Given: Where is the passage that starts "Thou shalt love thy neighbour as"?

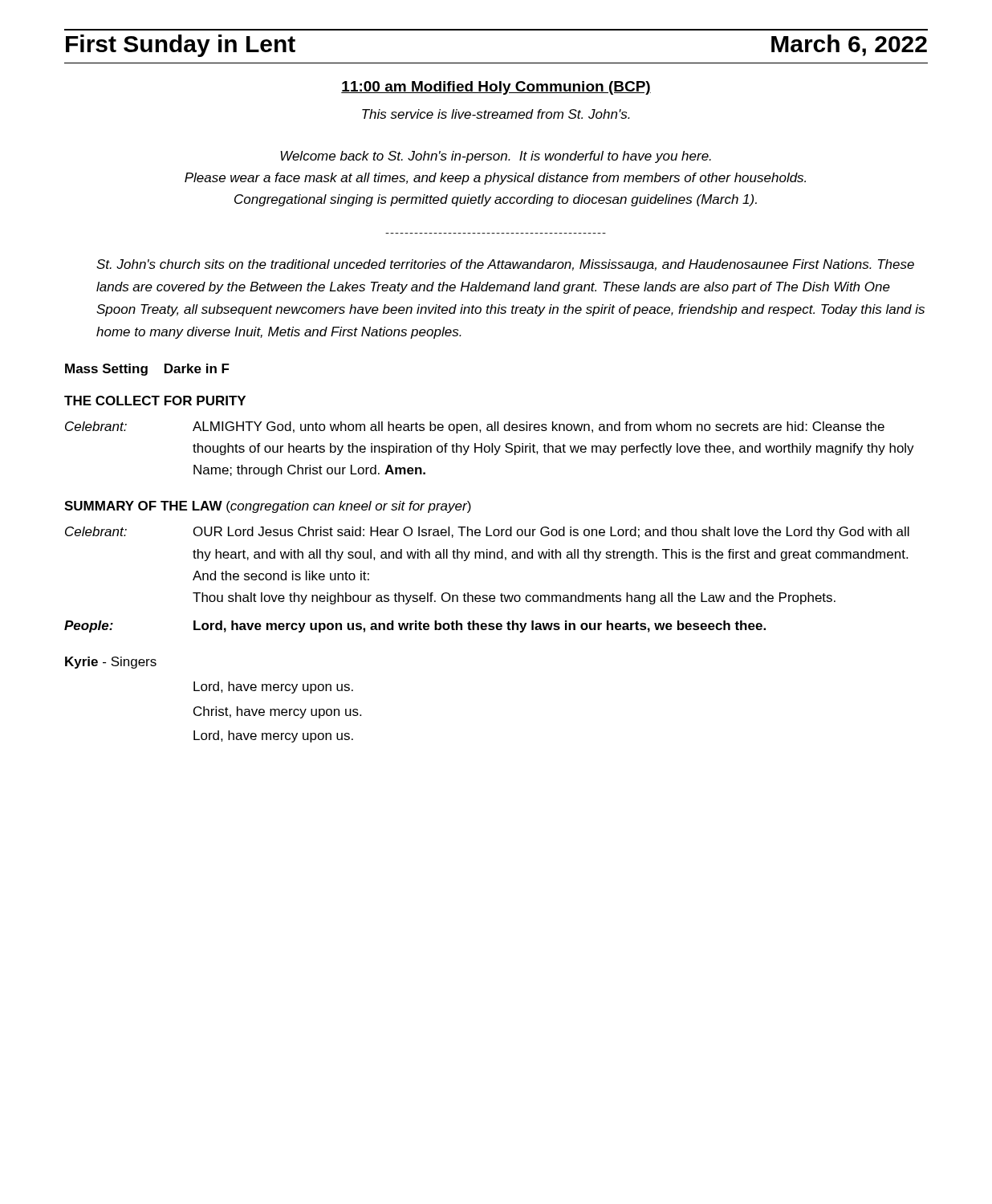Looking at the screenshot, I should [x=515, y=597].
